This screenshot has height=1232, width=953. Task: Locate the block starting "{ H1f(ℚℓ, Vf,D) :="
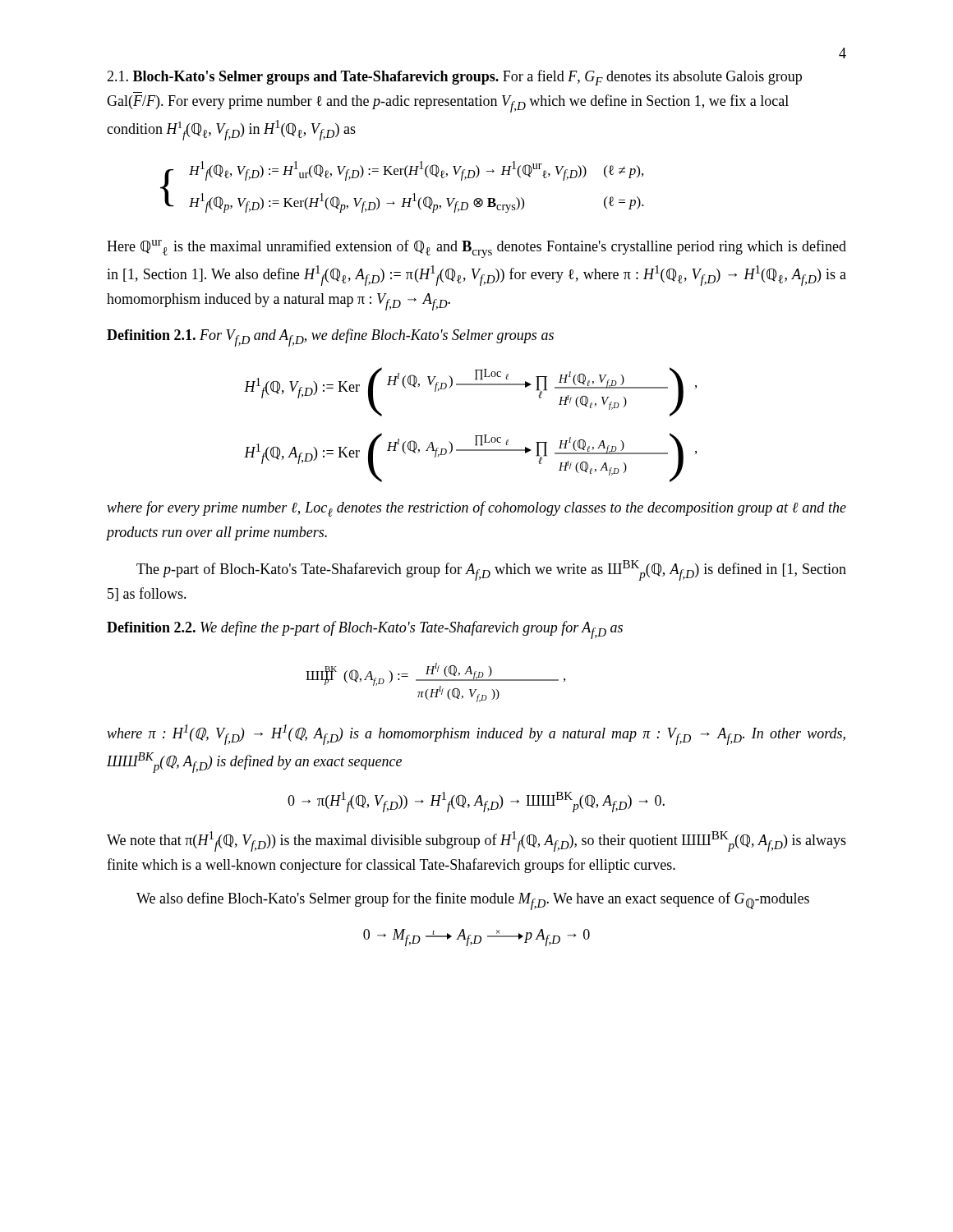pyautogui.click(x=406, y=186)
